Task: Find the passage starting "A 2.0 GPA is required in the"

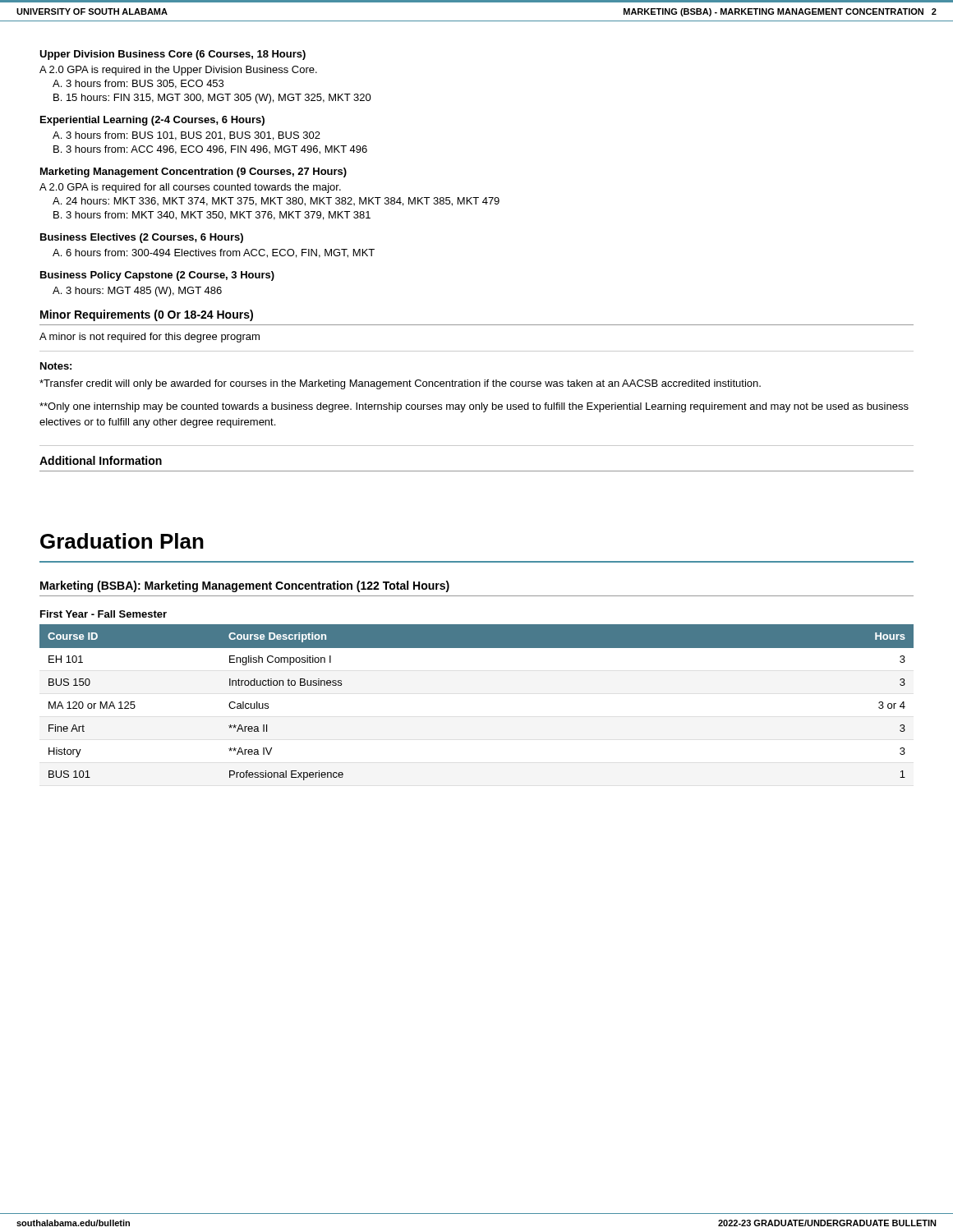Action: [x=179, y=69]
